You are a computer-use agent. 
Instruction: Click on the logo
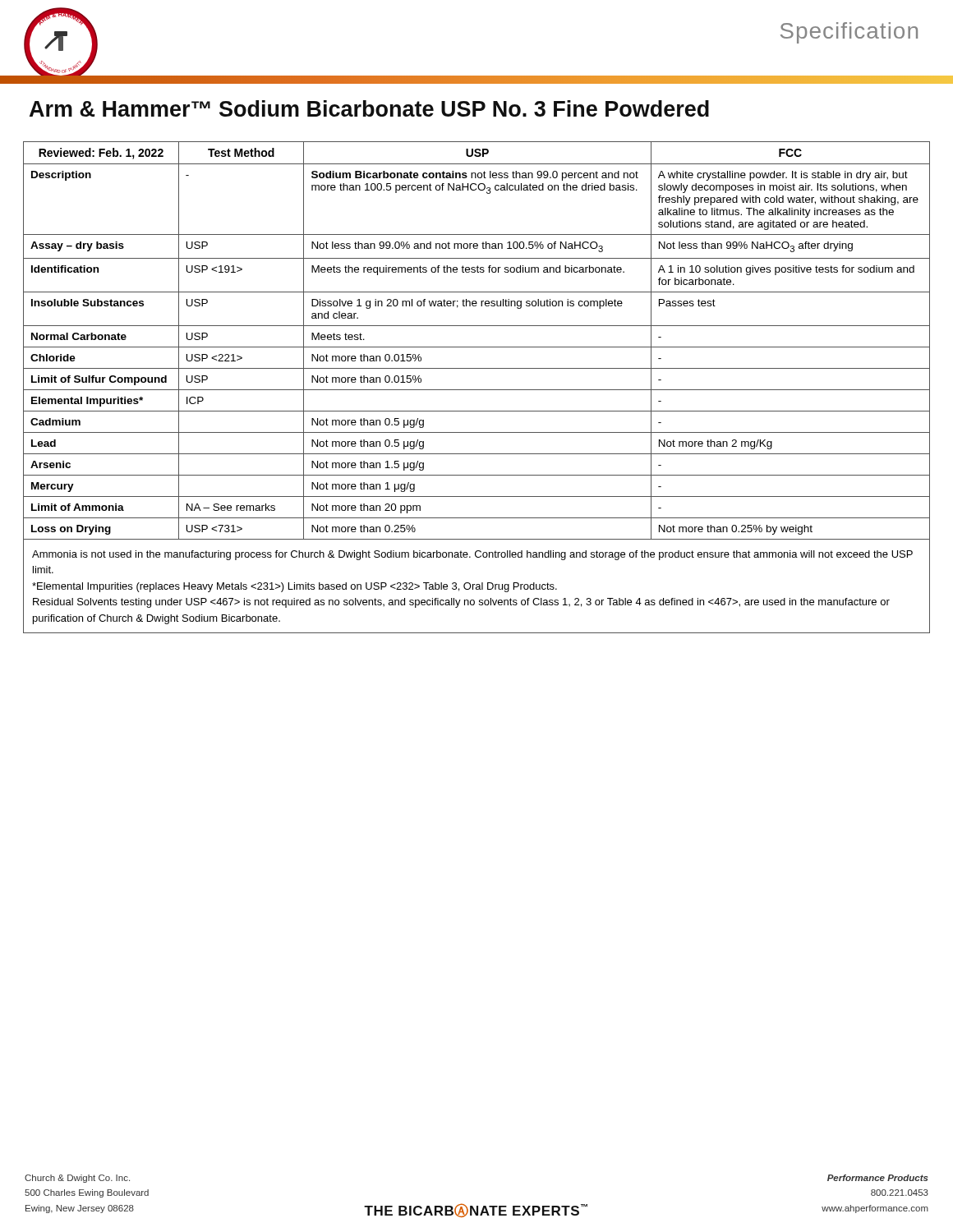(61, 44)
